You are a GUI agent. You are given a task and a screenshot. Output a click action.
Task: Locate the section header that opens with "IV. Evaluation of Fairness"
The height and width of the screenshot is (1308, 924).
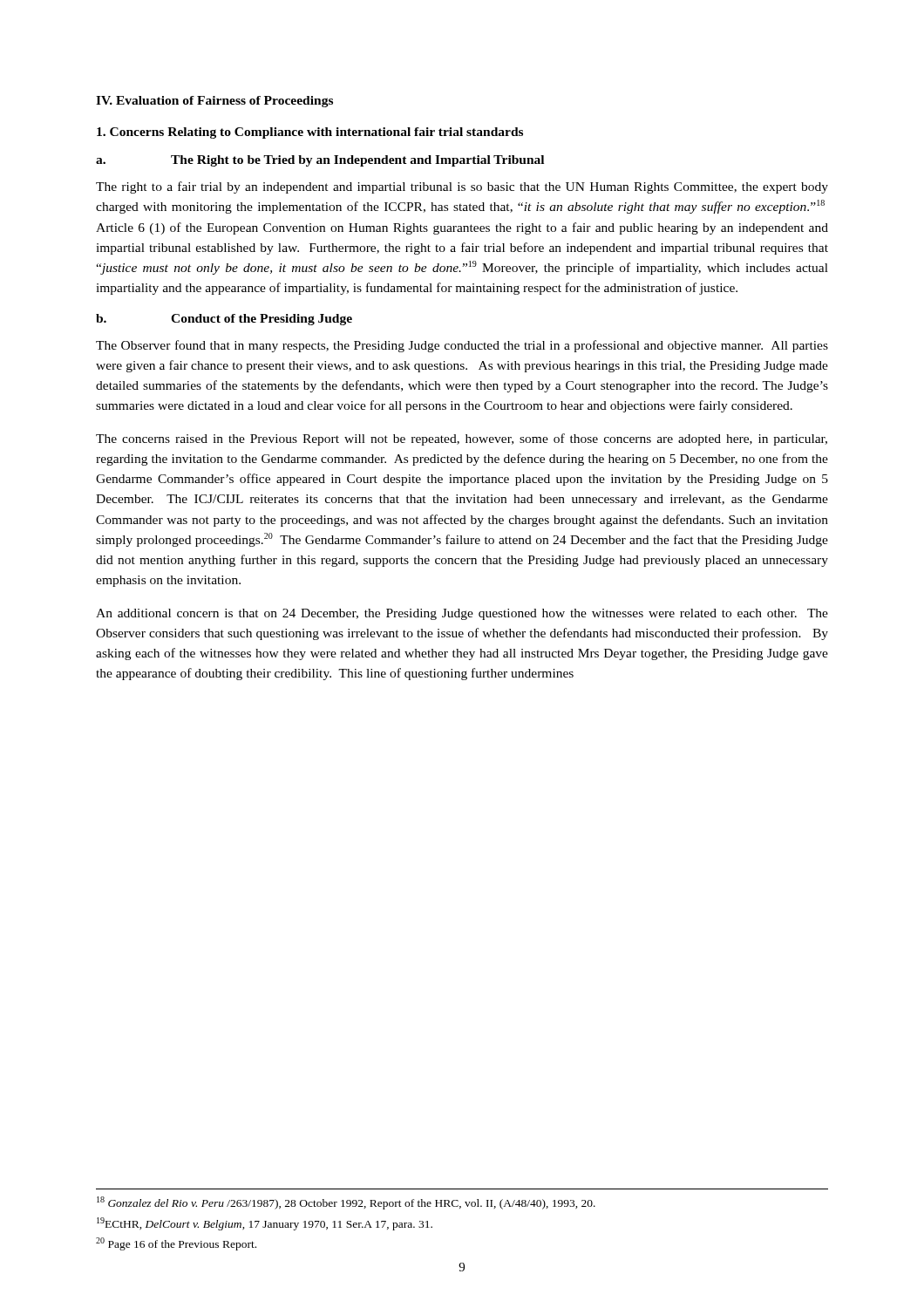(215, 100)
